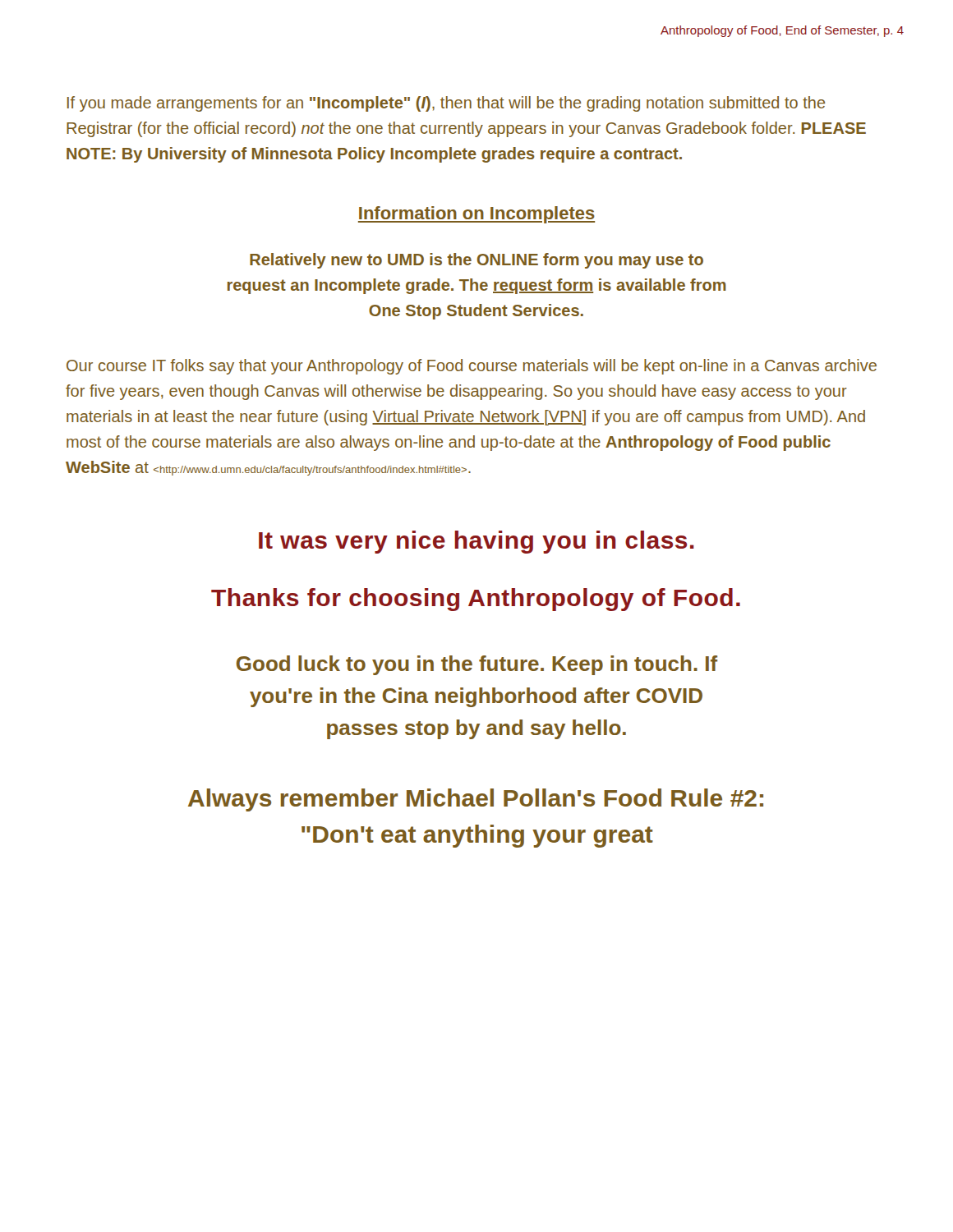Screen dimensions: 1232x953
Task: Locate the text block containing "If you made arrangements"
Action: point(466,128)
